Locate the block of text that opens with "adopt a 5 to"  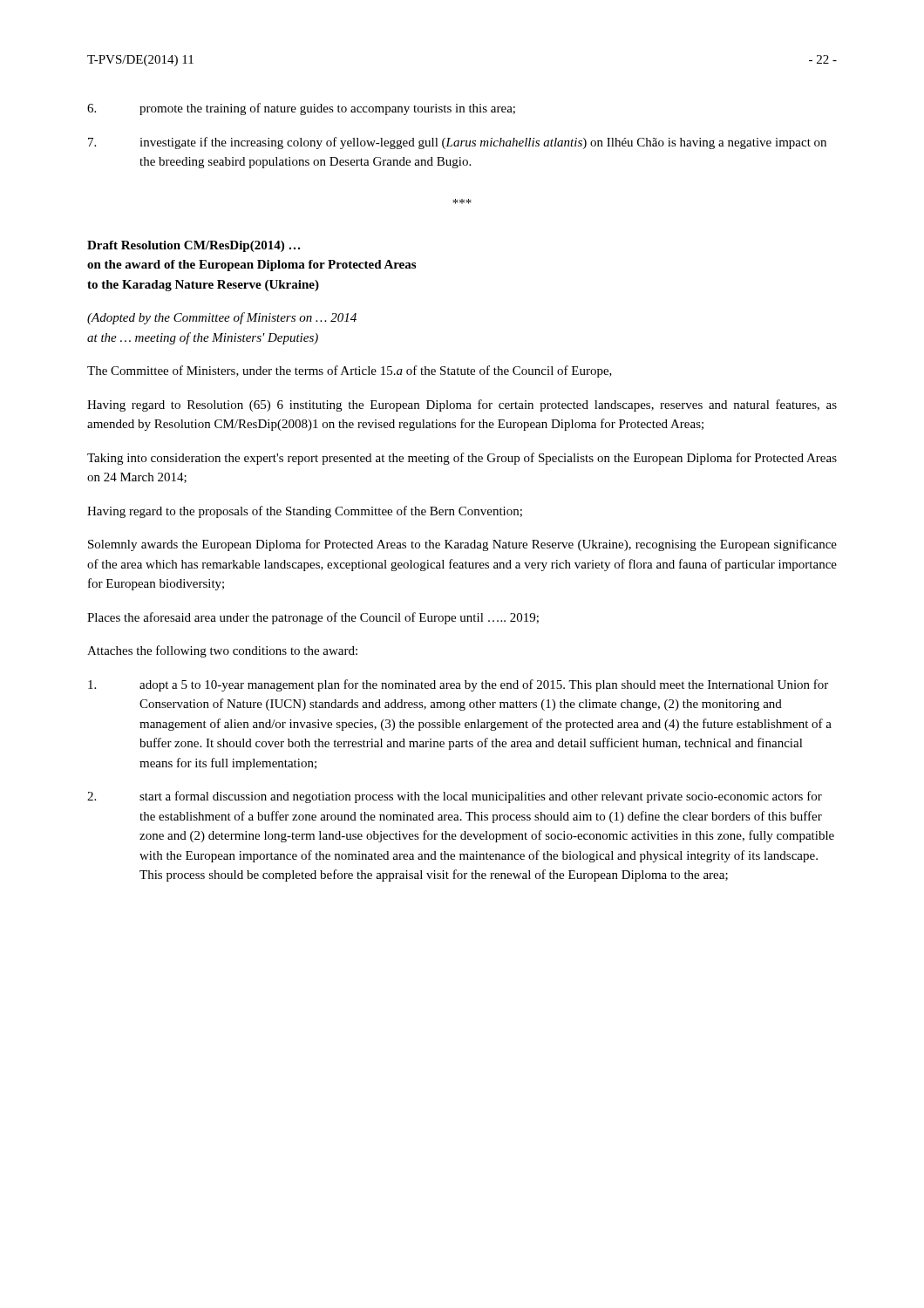(462, 724)
